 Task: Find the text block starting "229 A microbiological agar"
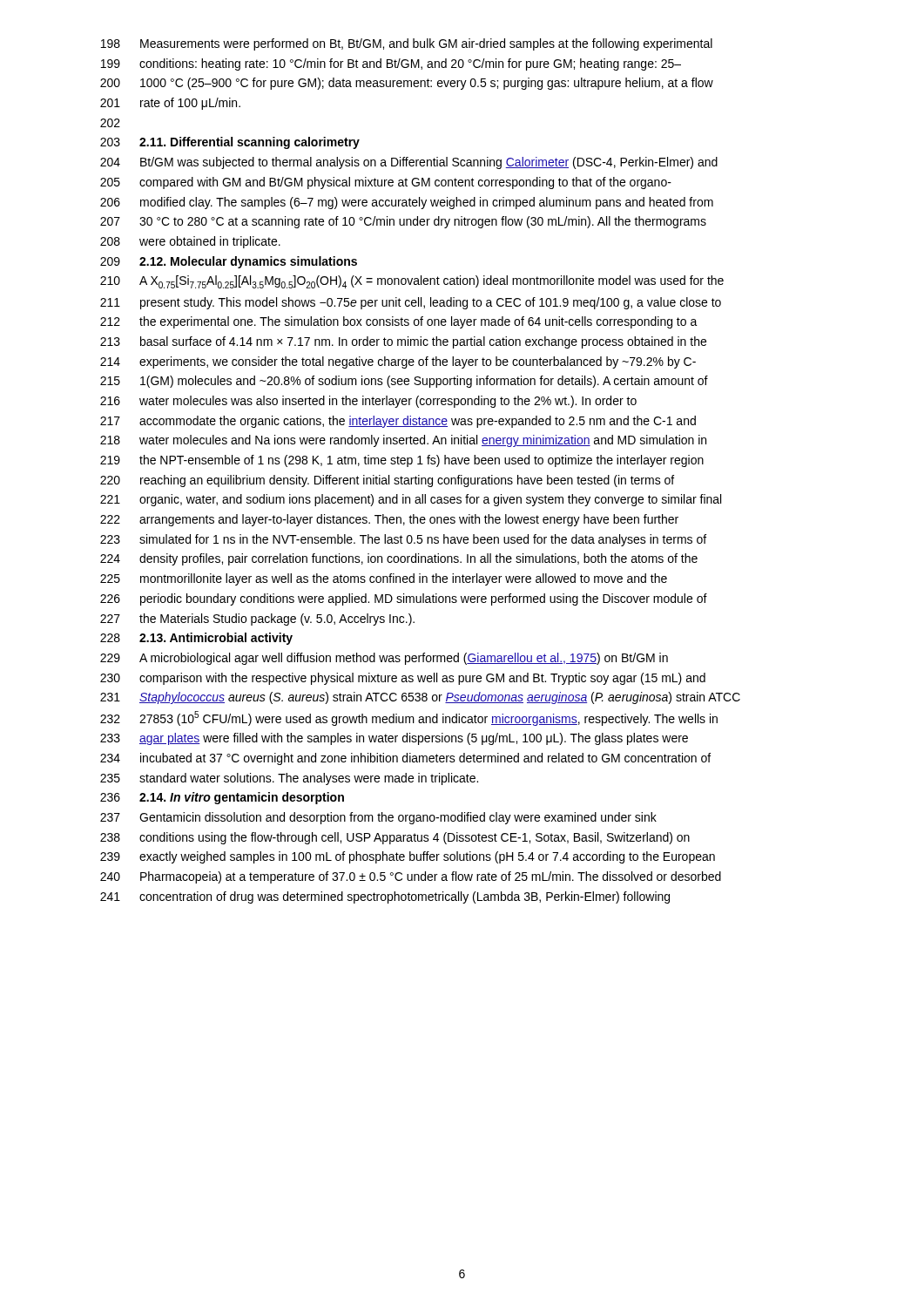[471, 719]
